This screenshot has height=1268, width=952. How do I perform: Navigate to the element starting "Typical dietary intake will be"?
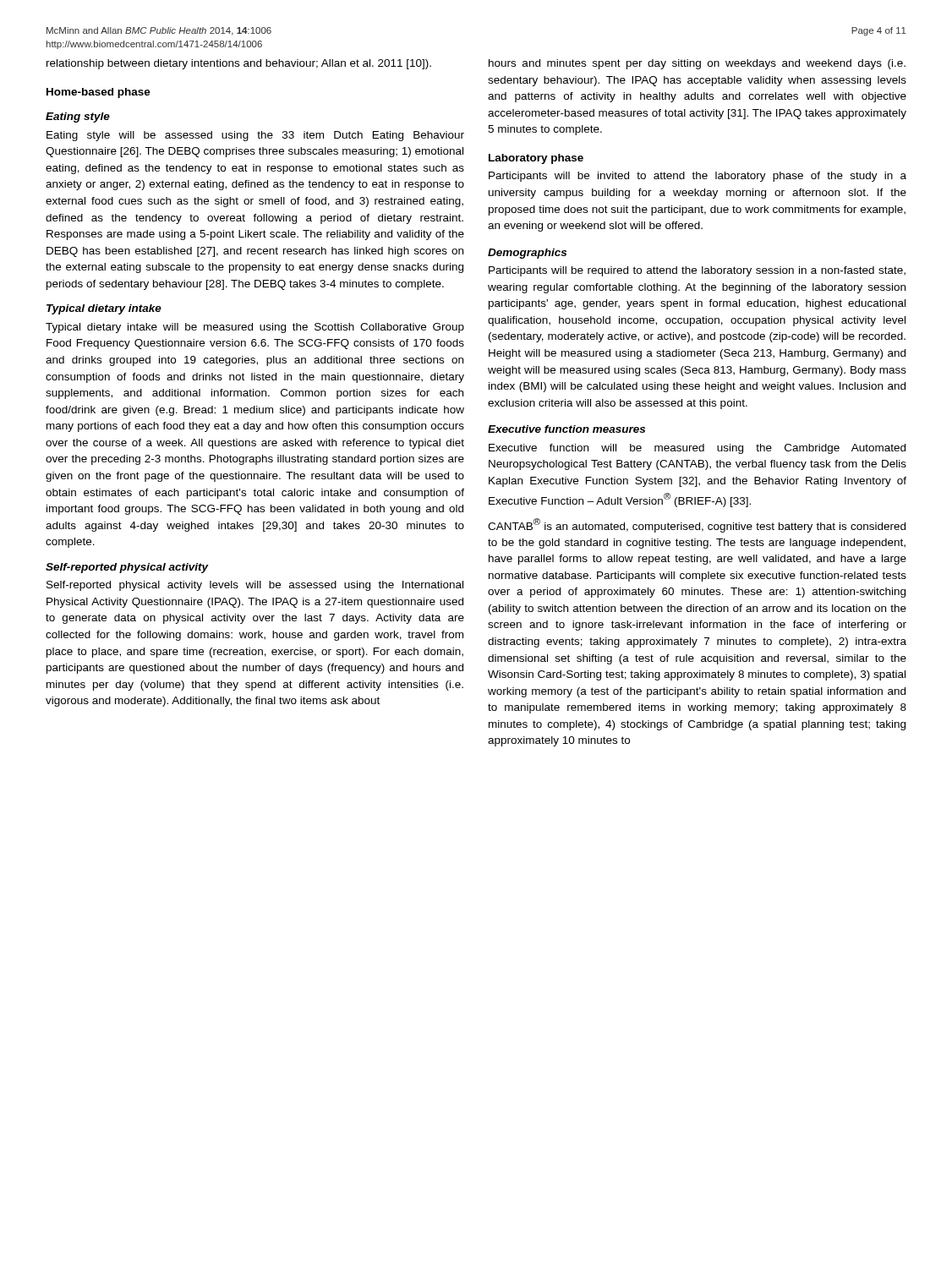click(255, 434)
